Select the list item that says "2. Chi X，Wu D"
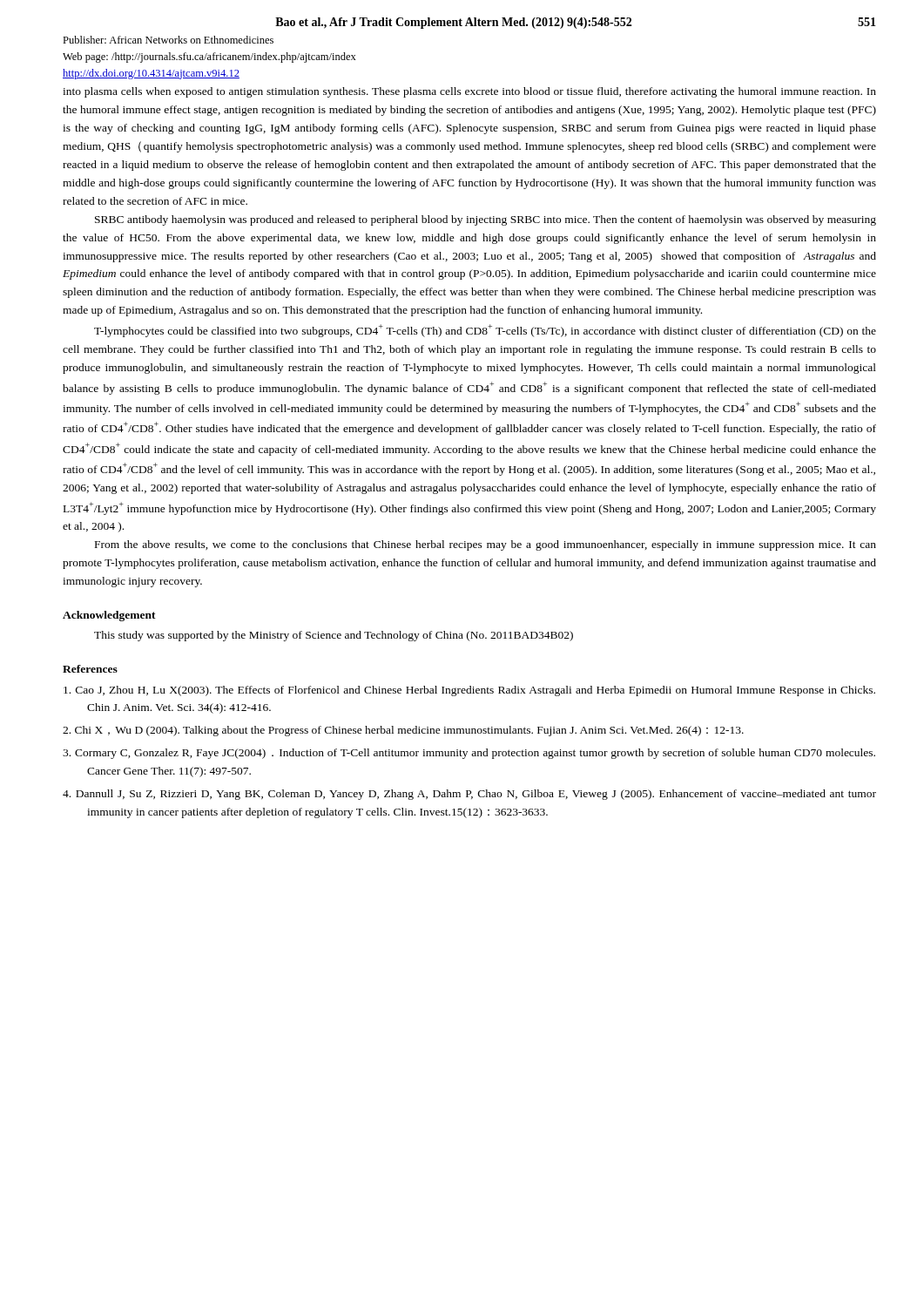Screen dimensions: 1307x924 point(403,730)
